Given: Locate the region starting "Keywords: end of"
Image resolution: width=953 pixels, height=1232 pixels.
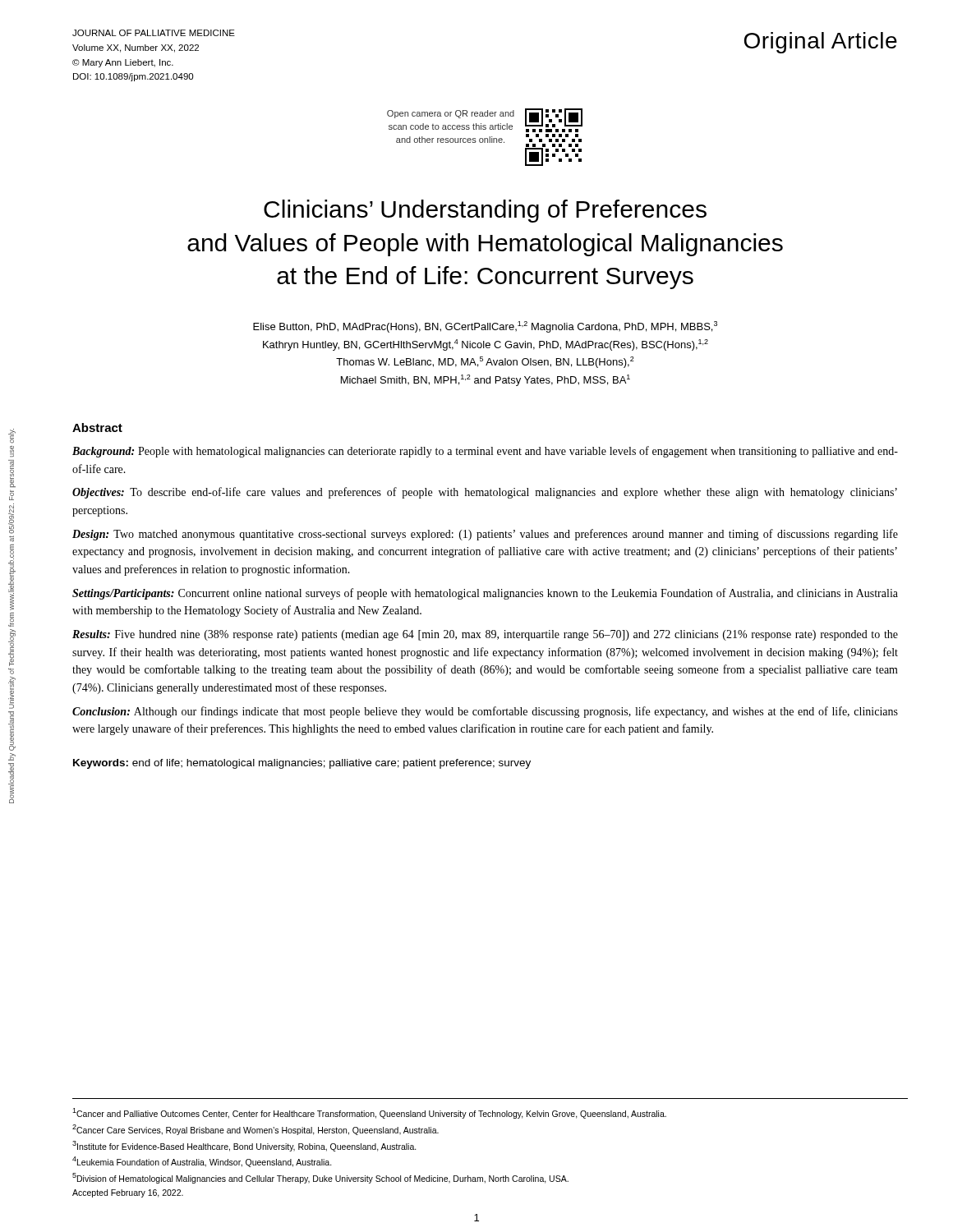Looking at the screenshot, I should point(302,763).
